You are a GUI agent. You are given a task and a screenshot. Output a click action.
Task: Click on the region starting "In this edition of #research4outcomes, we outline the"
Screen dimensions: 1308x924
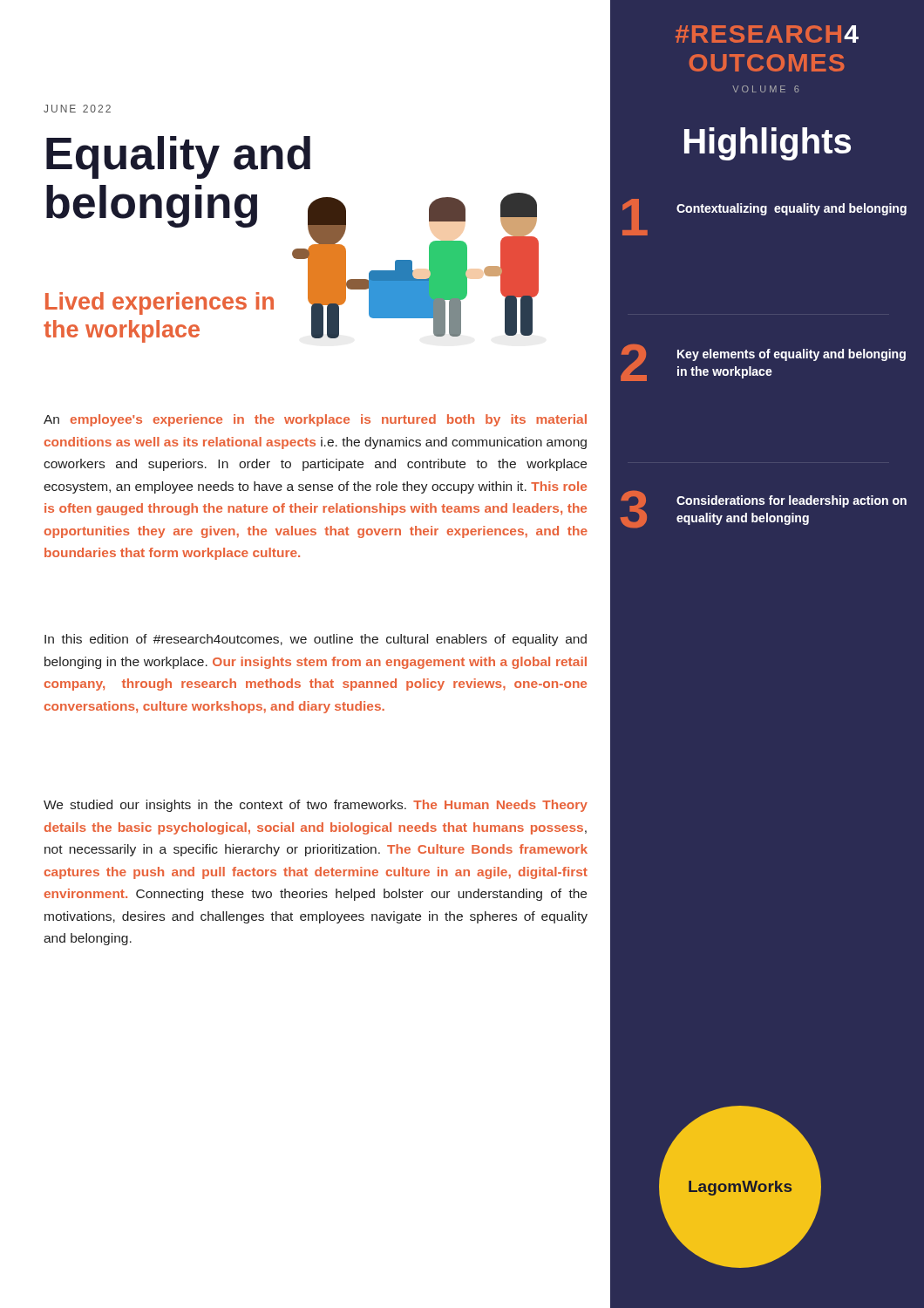point(316,672)
